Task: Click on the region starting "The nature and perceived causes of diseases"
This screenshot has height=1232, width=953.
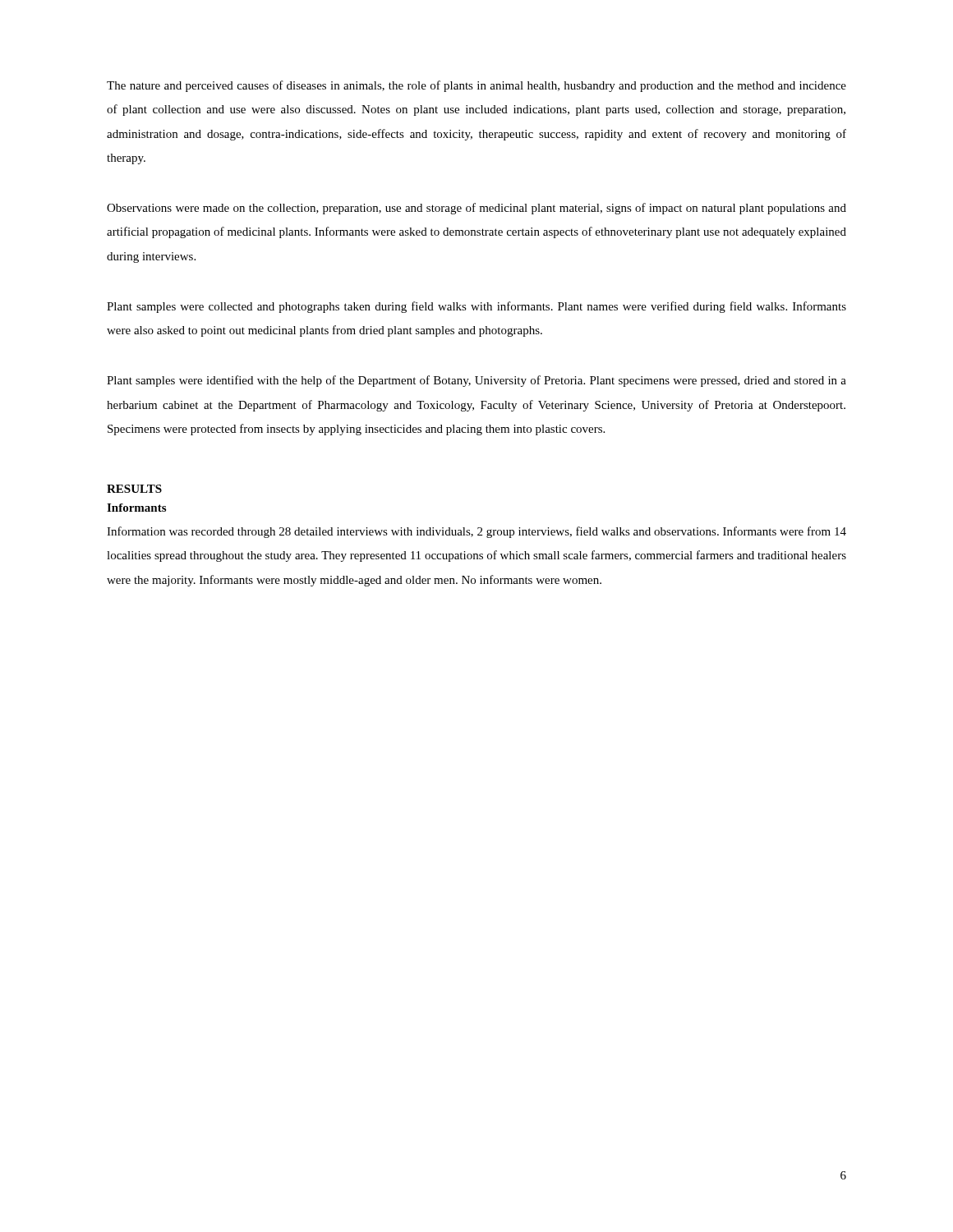Action: (476, 121)
